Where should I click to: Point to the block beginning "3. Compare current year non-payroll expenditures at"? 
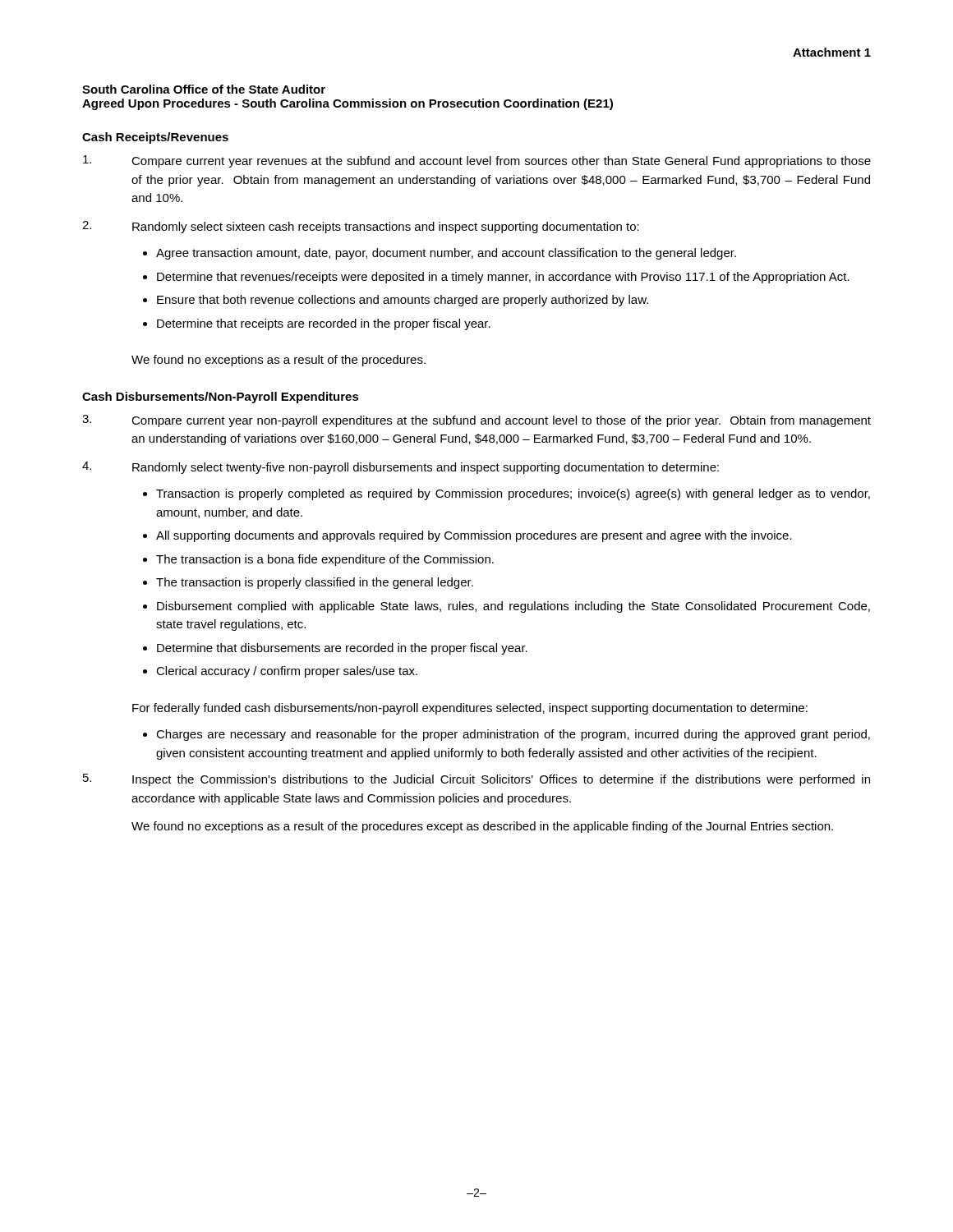tap(476, 430)
